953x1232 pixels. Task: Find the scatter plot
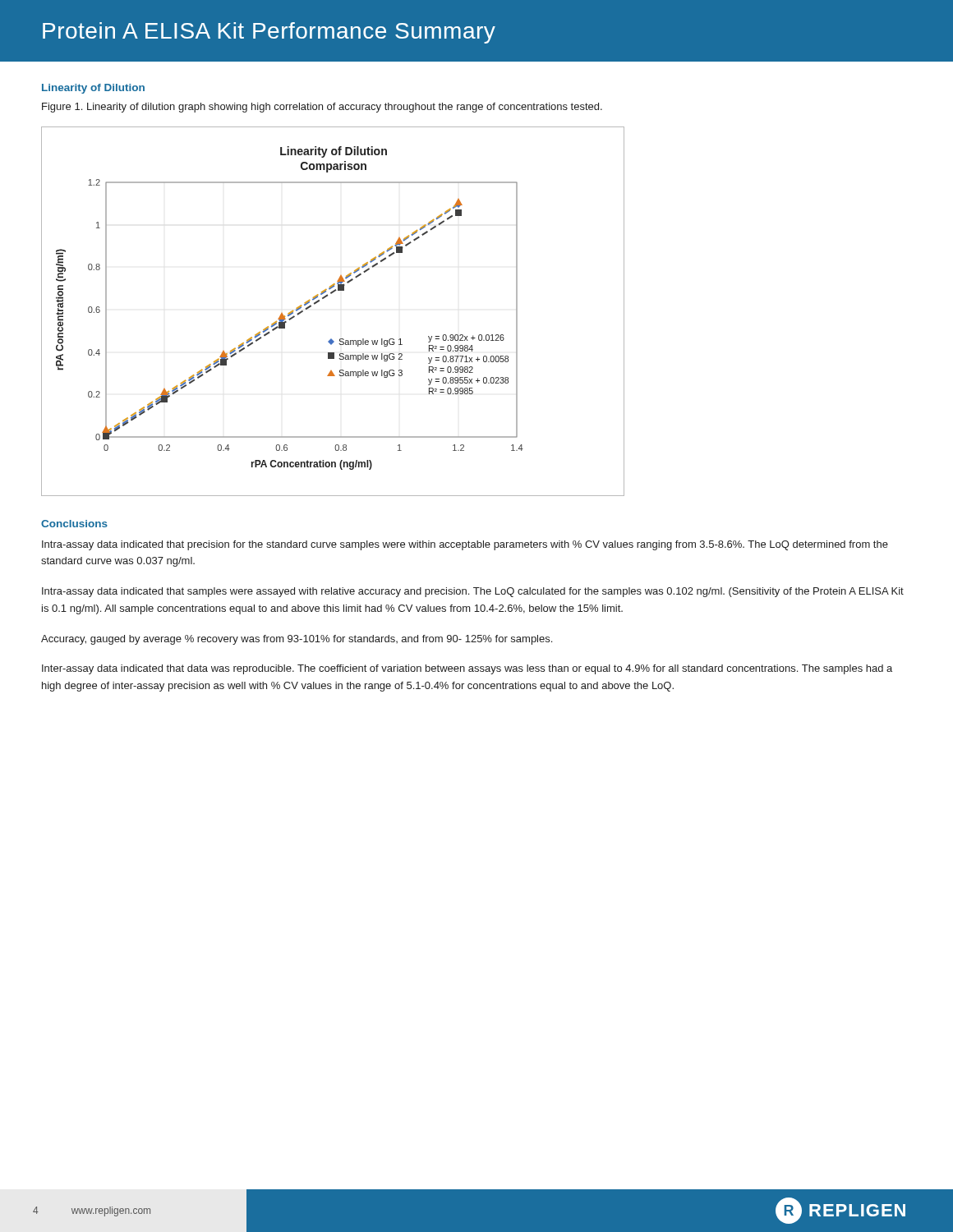pyautogui.click(x=333, y=311)
